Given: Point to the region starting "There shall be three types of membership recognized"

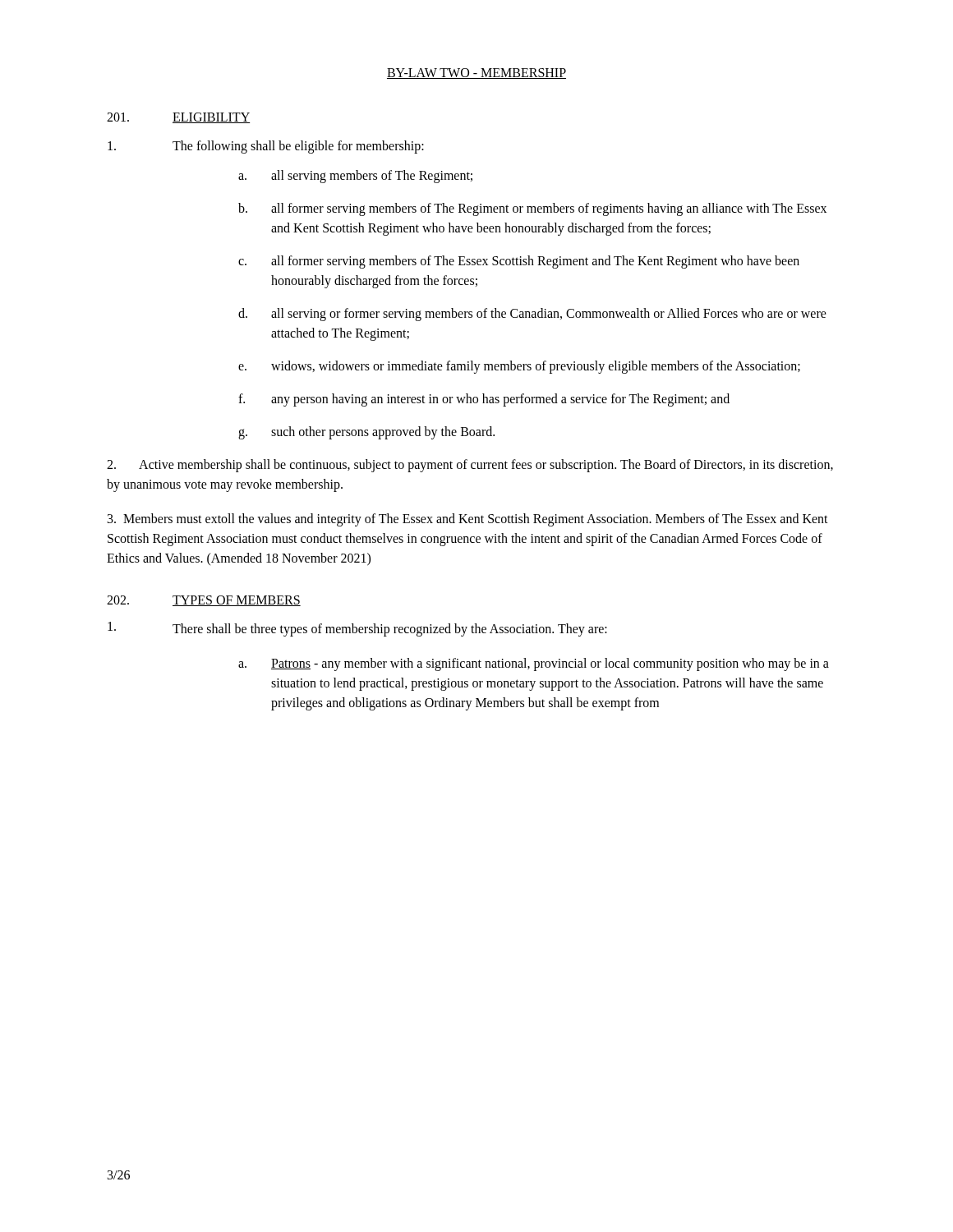Looking at the screenshot, I should click(476, 629).
